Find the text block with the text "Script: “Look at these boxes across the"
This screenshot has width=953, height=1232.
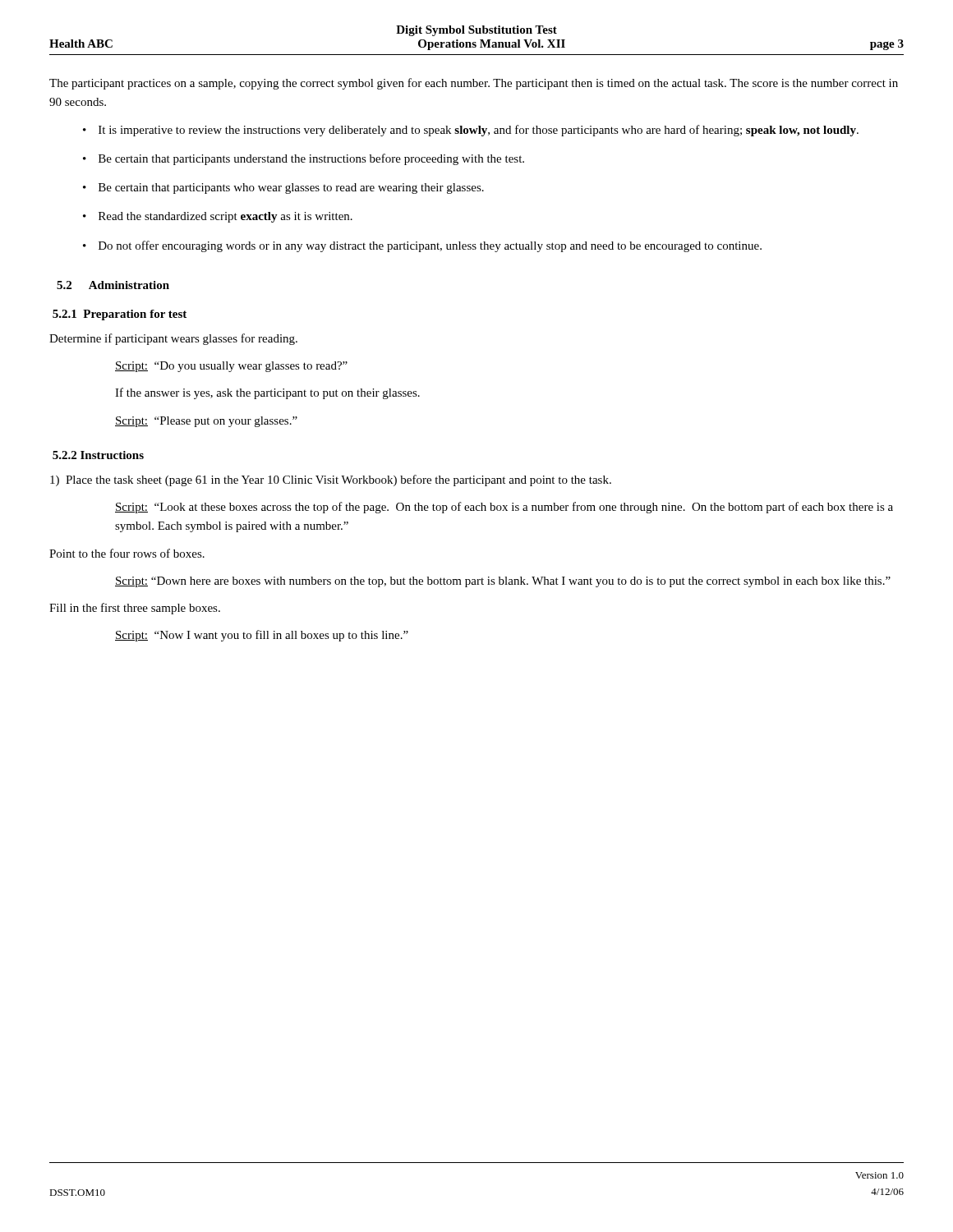click(504, 516)
